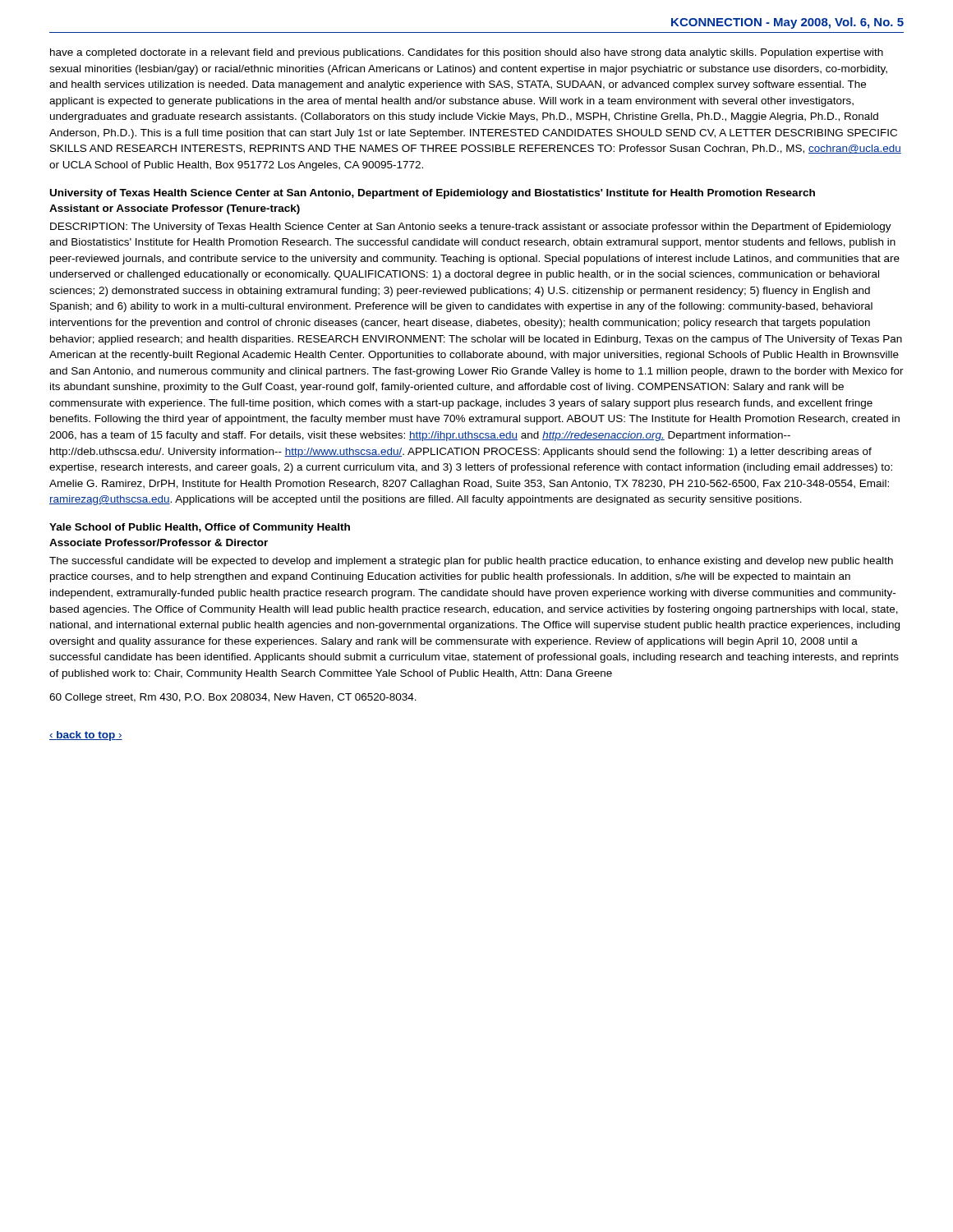953x1232 pixels.
Task: Select the text block that says "The successful candidate will be expected to develop"
Action: (x=475, y=617)
